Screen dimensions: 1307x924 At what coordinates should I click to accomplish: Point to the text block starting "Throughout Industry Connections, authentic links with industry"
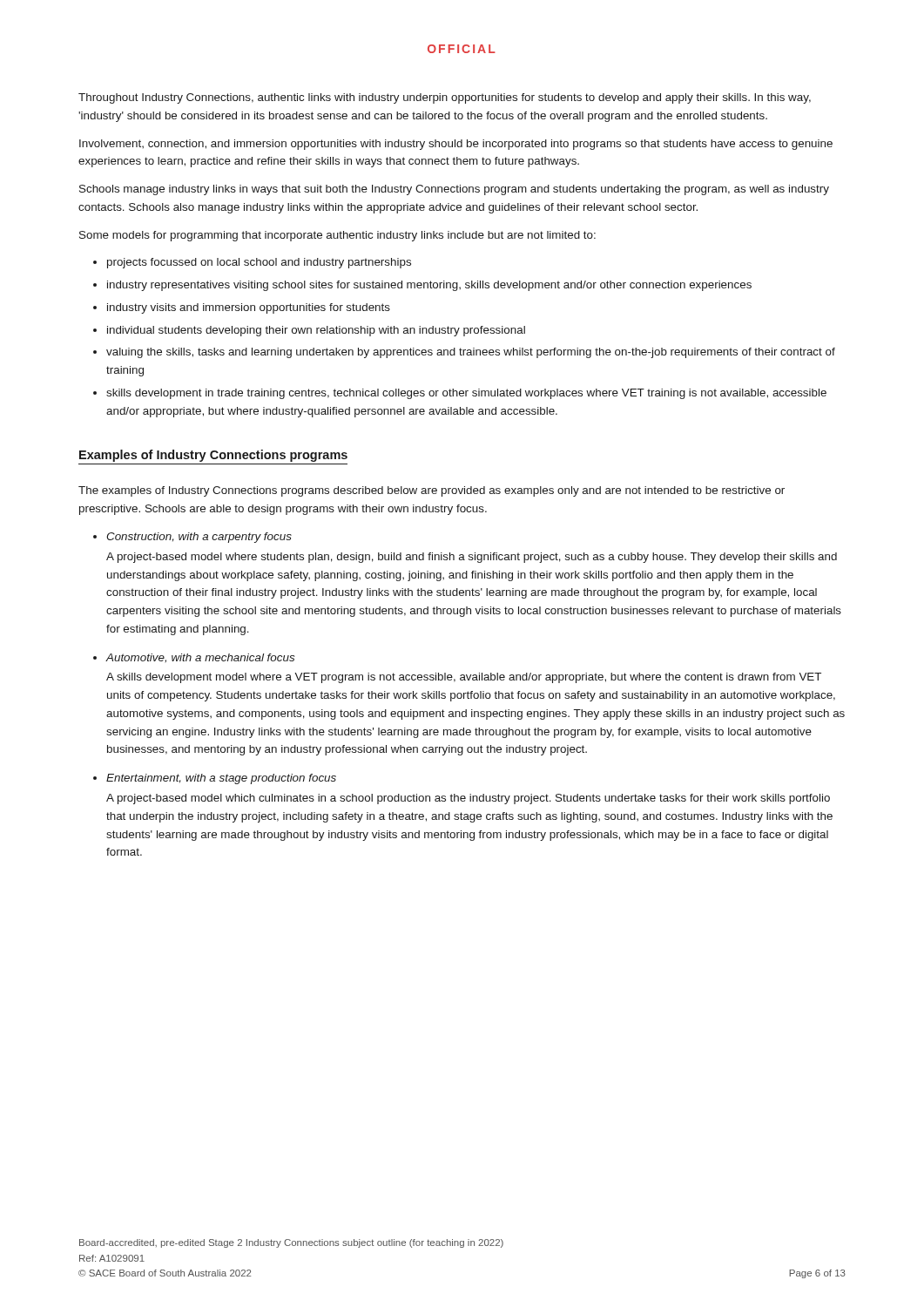[x=445, y=106]
